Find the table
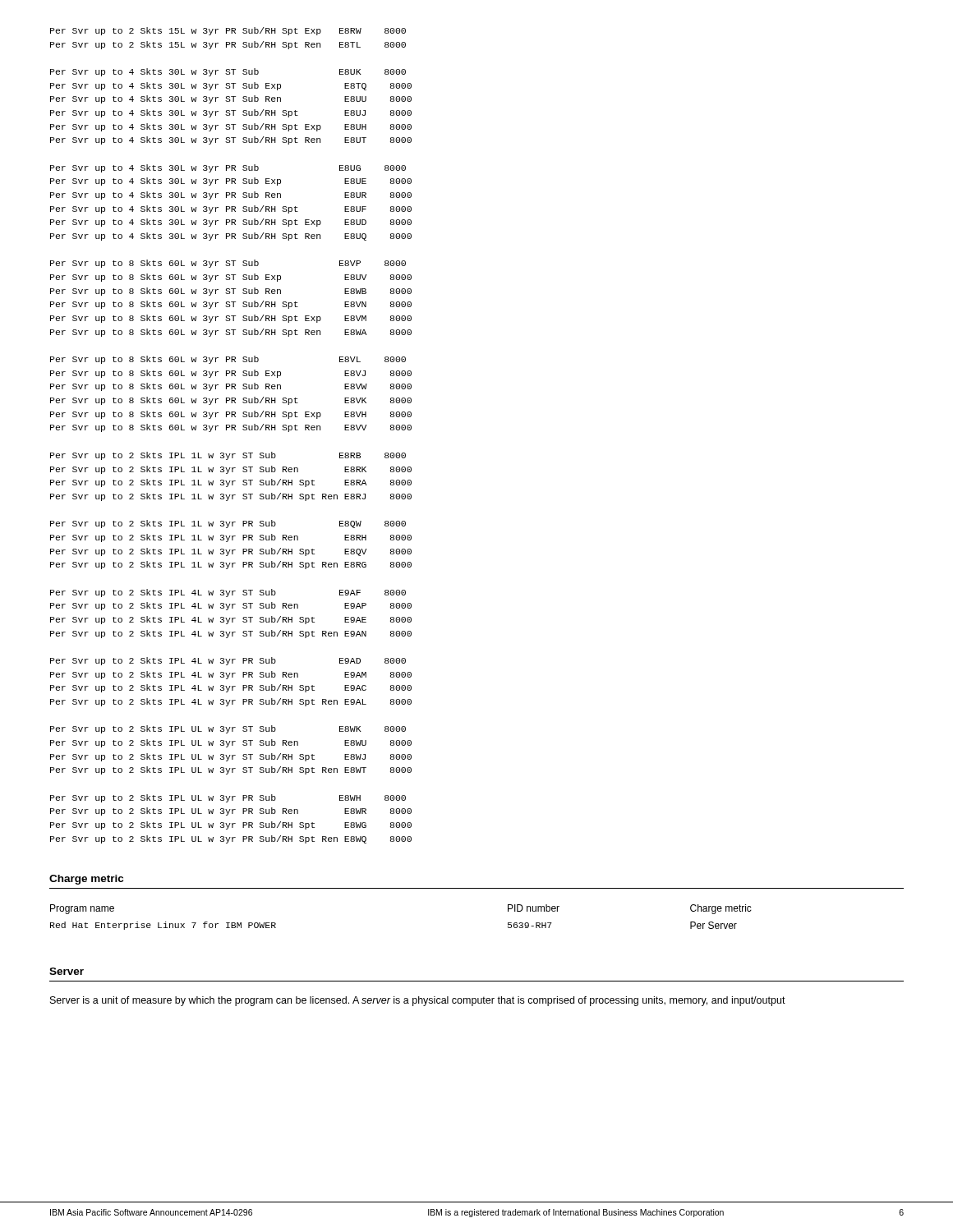953x1232 pixels. (476, 917)
